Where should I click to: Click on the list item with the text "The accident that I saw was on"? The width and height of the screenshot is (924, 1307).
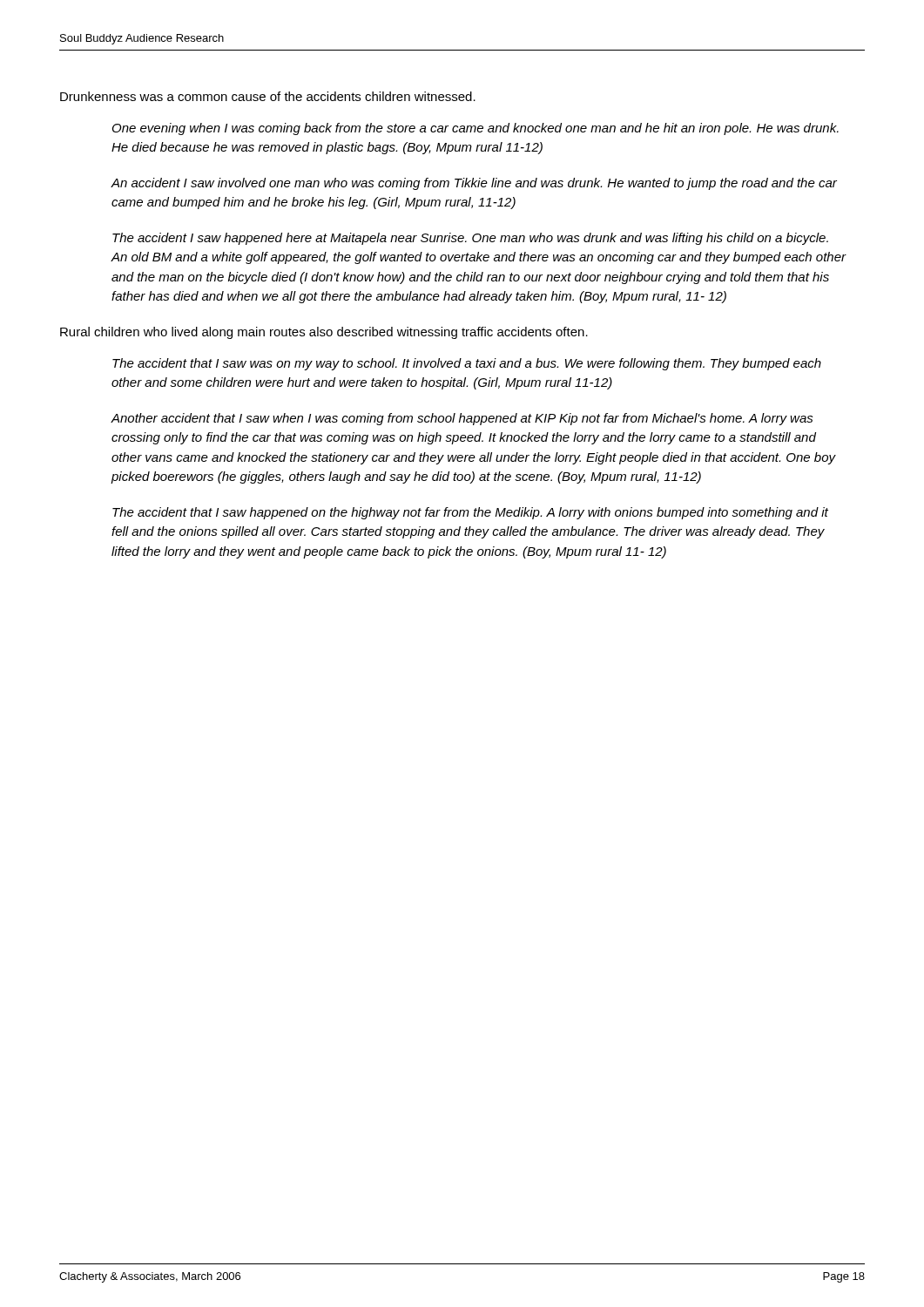(x=466, y=372)
